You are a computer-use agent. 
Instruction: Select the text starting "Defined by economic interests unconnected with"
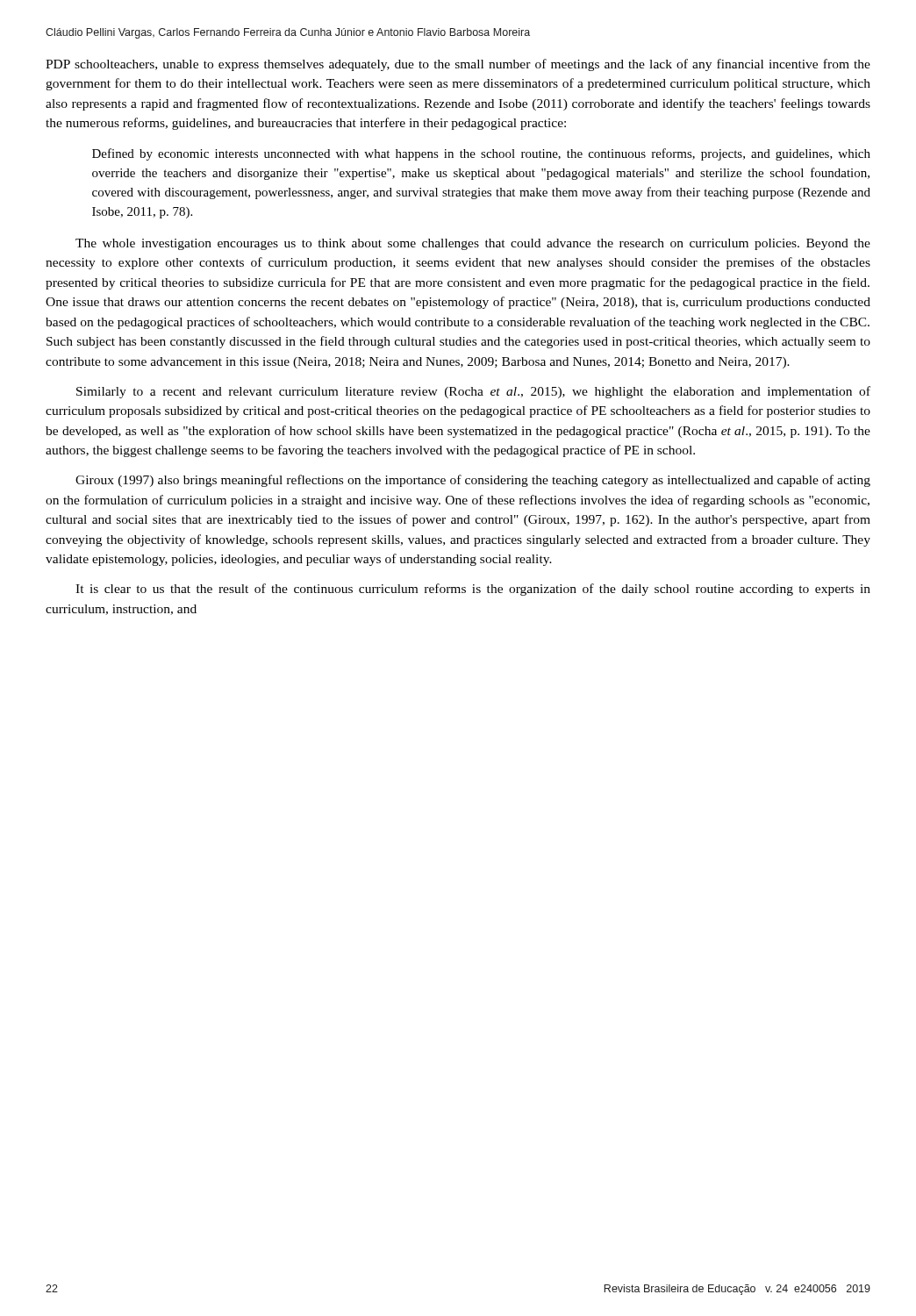481,183
